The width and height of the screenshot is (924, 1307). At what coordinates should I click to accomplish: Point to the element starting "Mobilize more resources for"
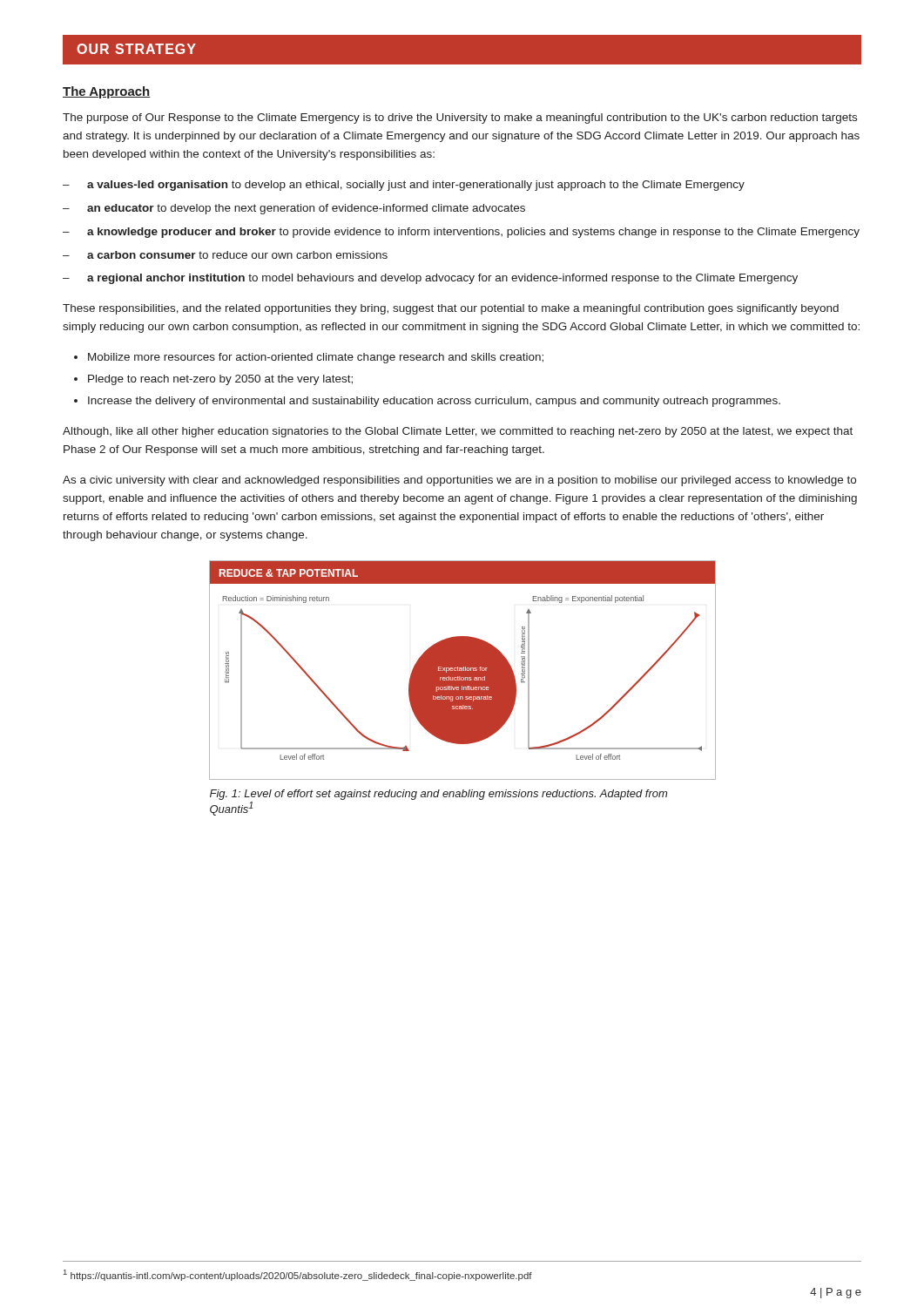click(316, 357)
